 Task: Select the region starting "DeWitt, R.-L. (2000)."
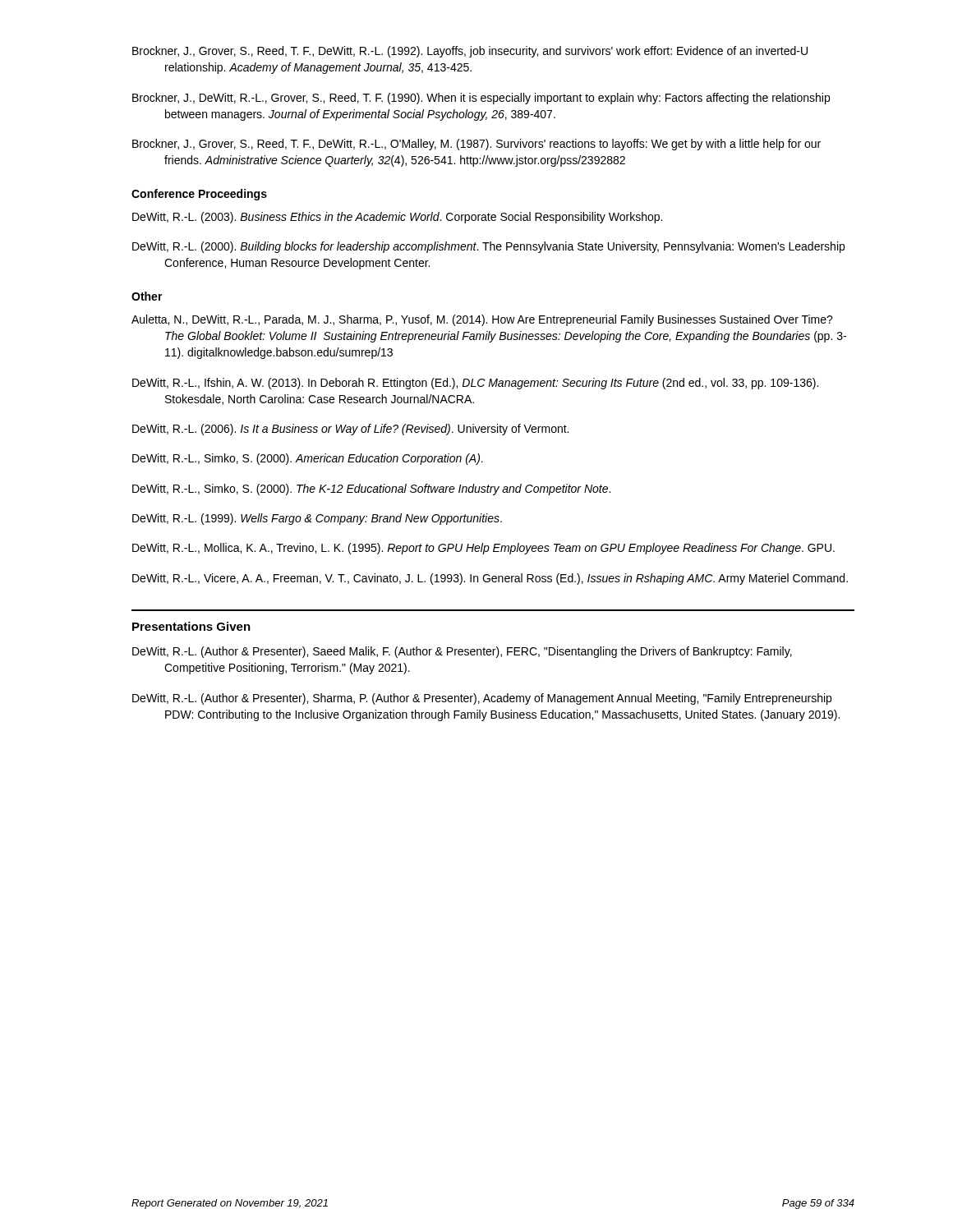pyautogui.click(x=488, y=255)
